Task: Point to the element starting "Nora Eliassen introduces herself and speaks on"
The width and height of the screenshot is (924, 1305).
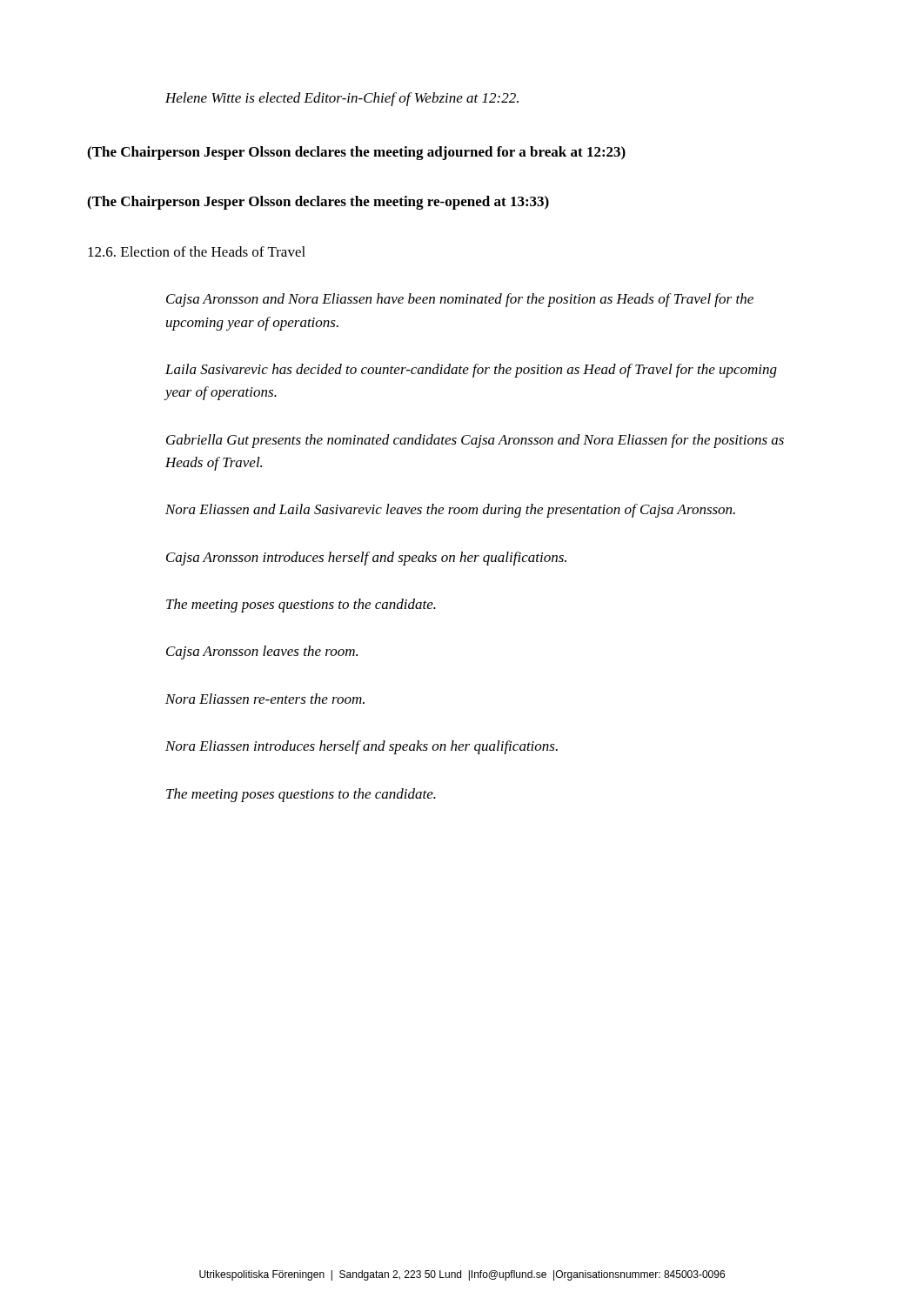Action: [x=362, y=746]
